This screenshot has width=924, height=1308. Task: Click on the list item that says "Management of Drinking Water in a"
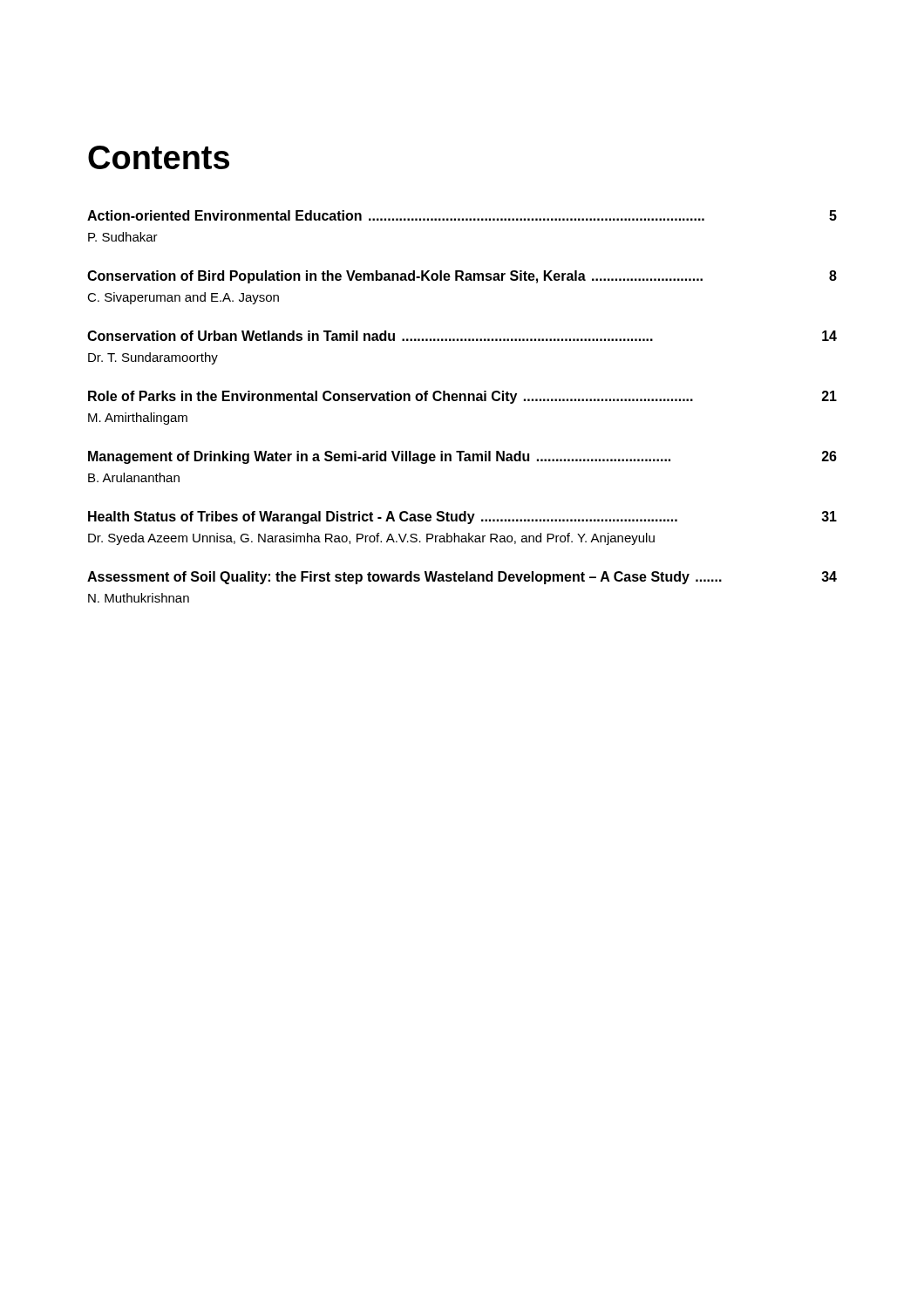coord(462,467)
